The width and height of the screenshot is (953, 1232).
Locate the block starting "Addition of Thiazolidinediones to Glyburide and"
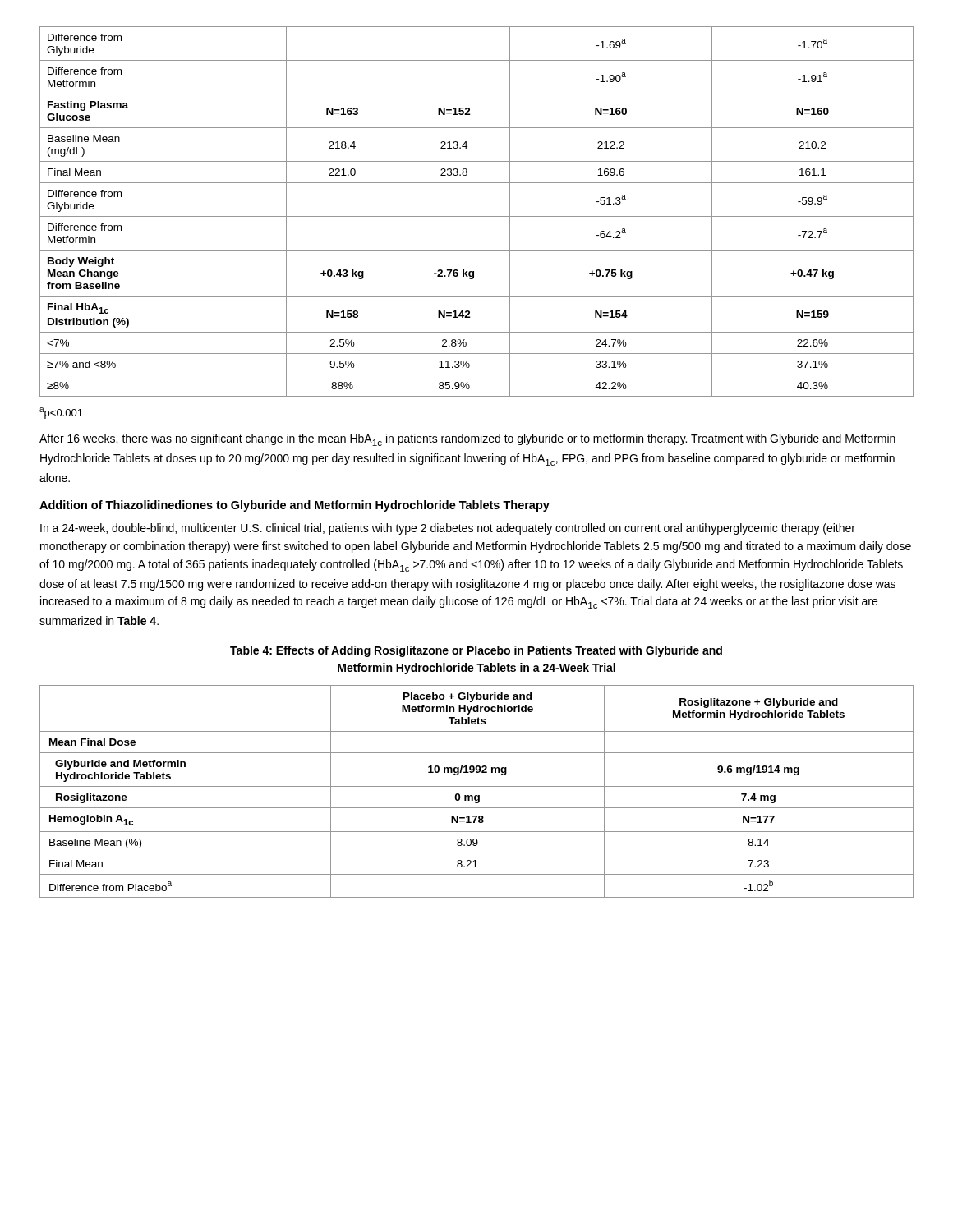tap(294, 505)
